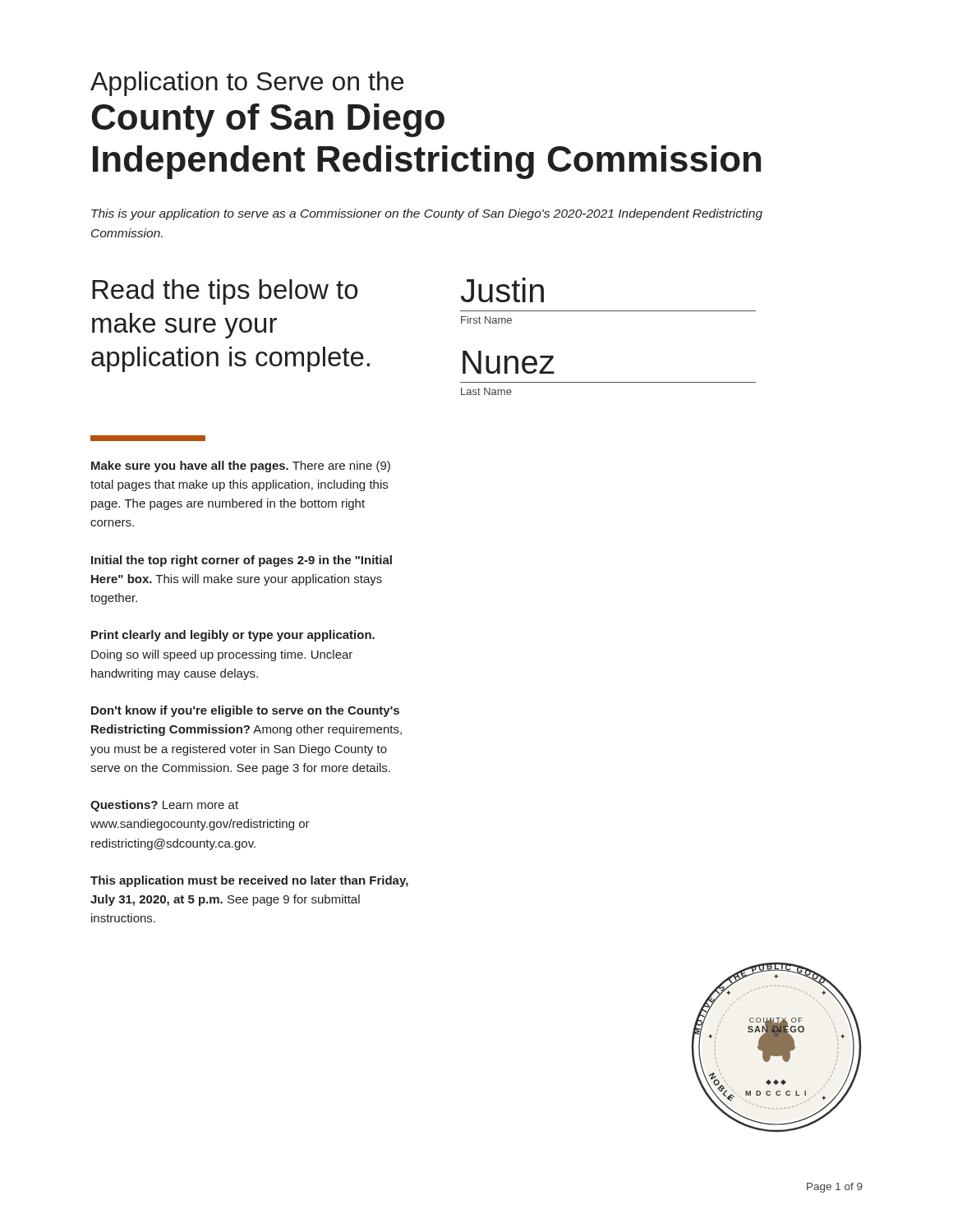Select the passage starting "Questions? Learn more at www.sandiegocounty.gov/redistricting"
Image resolution: width=953 pixels, height=1232 pixels.
click(200, 824)
